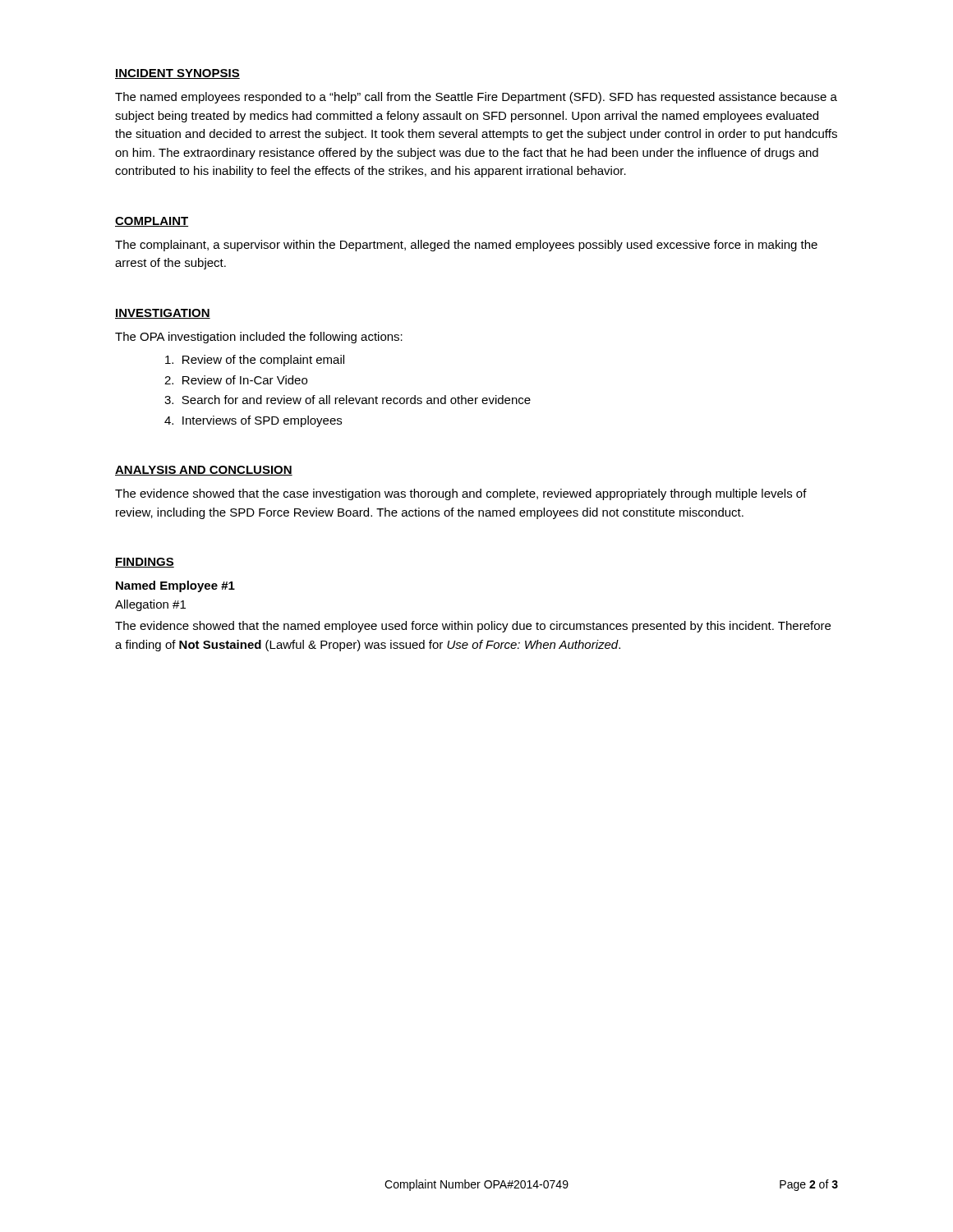
Task: Find the block on this page that starts "The named employees responded to"
Action: click(x=476, y=133)
